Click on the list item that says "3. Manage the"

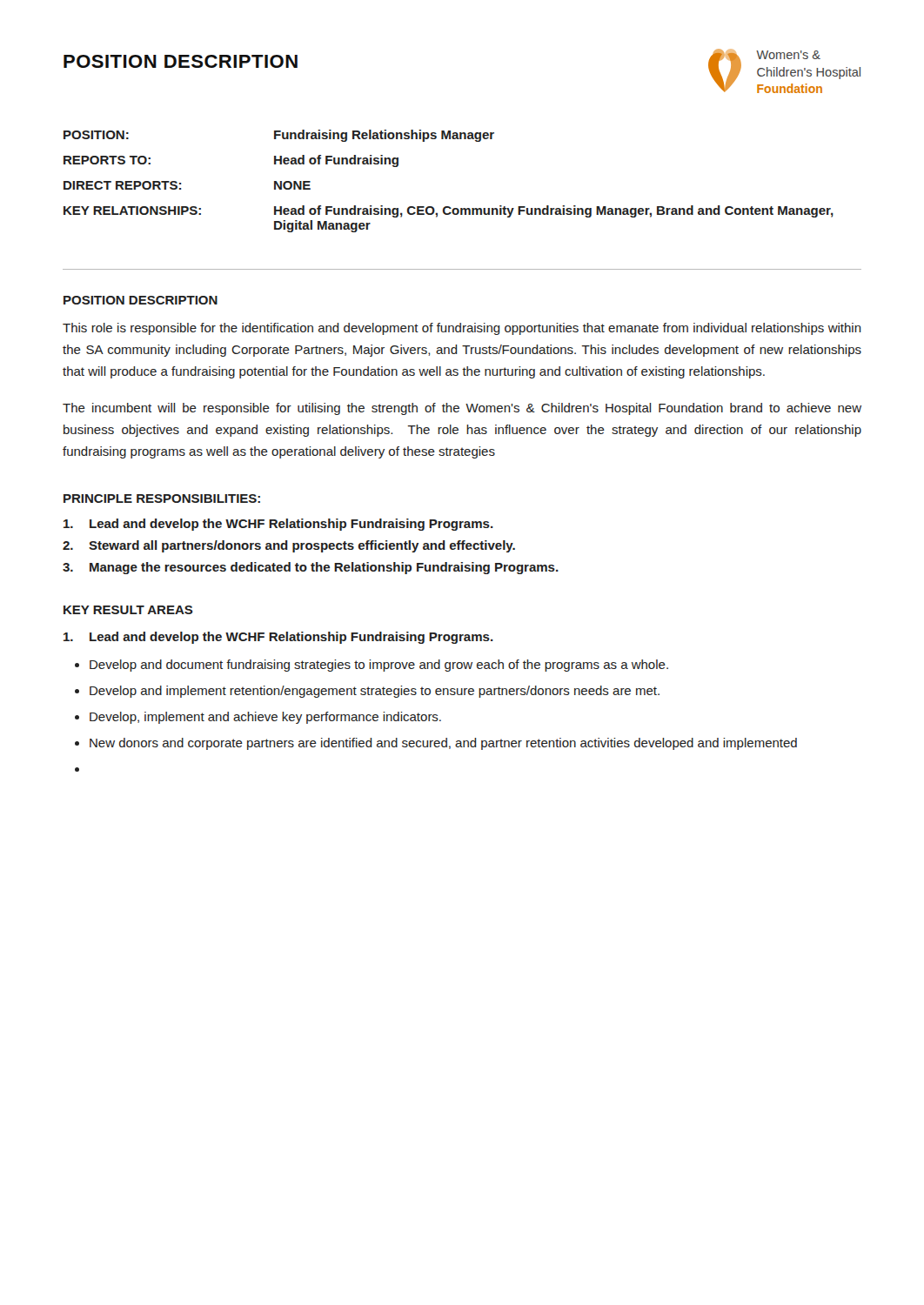pyautogui.click(x=311, y=566)
